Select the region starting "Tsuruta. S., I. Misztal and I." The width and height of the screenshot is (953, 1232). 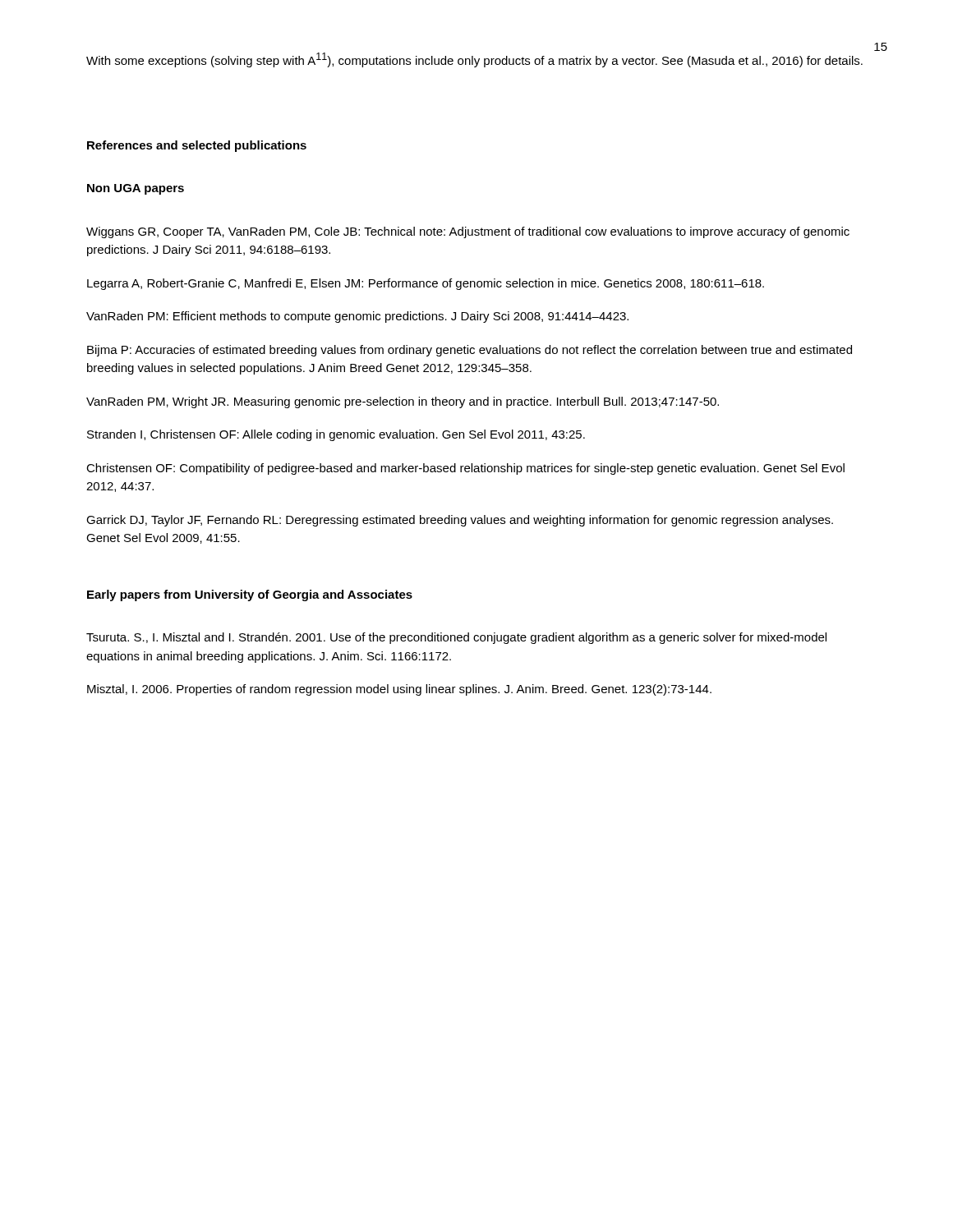coord(457,646)
